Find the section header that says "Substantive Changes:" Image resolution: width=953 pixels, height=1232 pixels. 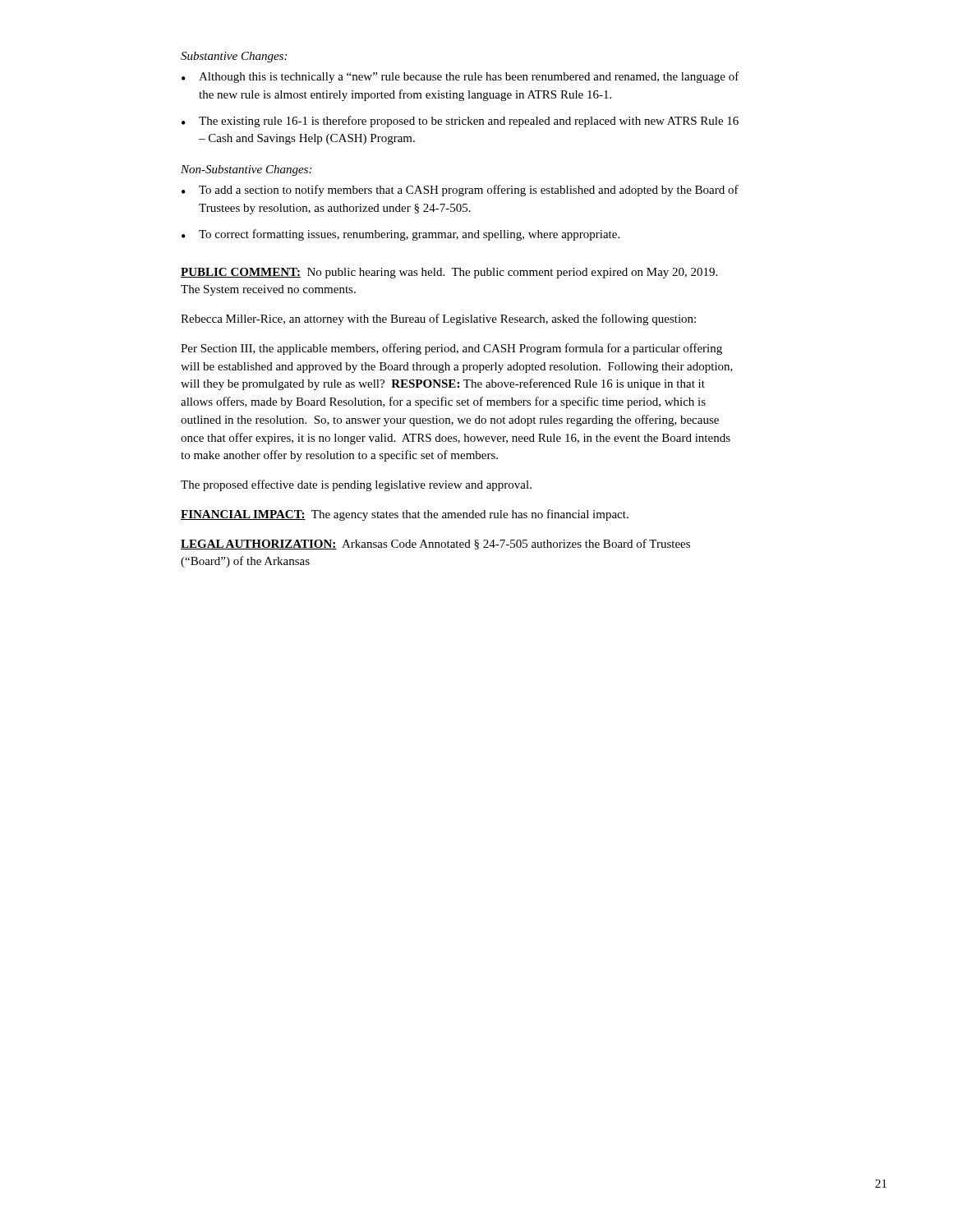tap(234, 56)
